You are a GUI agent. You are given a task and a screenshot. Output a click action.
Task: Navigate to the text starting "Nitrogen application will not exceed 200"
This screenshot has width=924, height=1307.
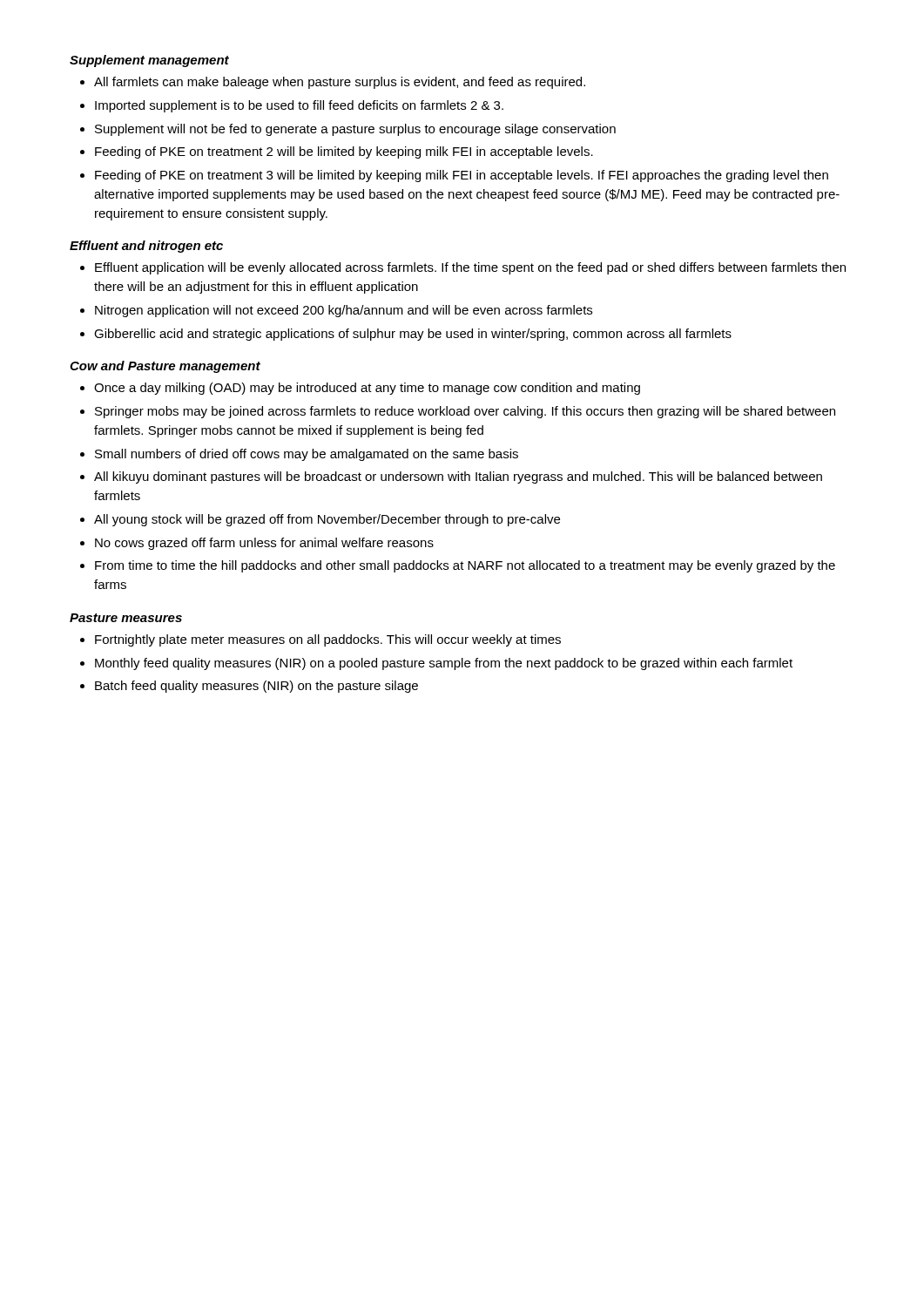(x=343, y=310)
